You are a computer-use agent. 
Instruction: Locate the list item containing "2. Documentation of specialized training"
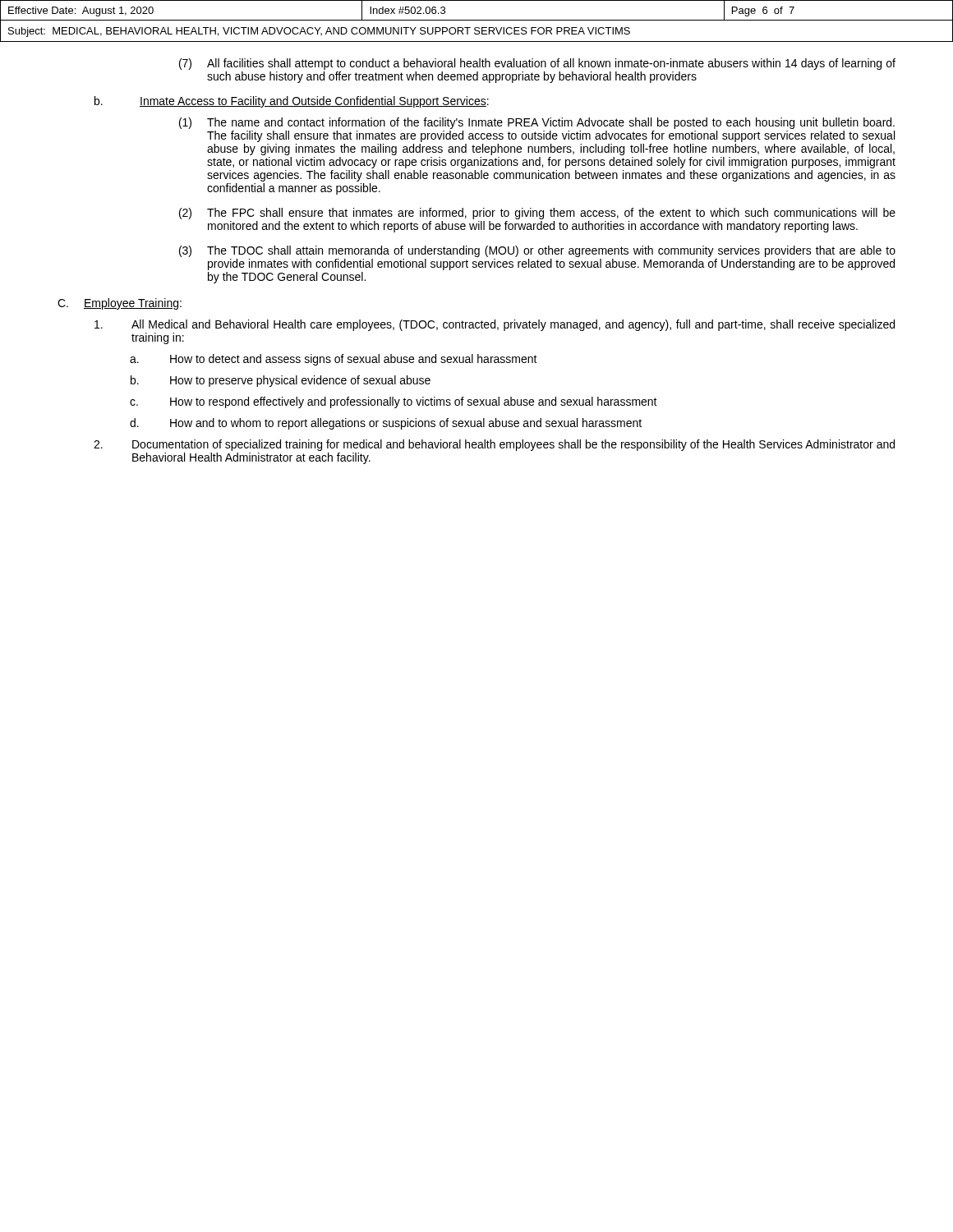tap(495, 451)
